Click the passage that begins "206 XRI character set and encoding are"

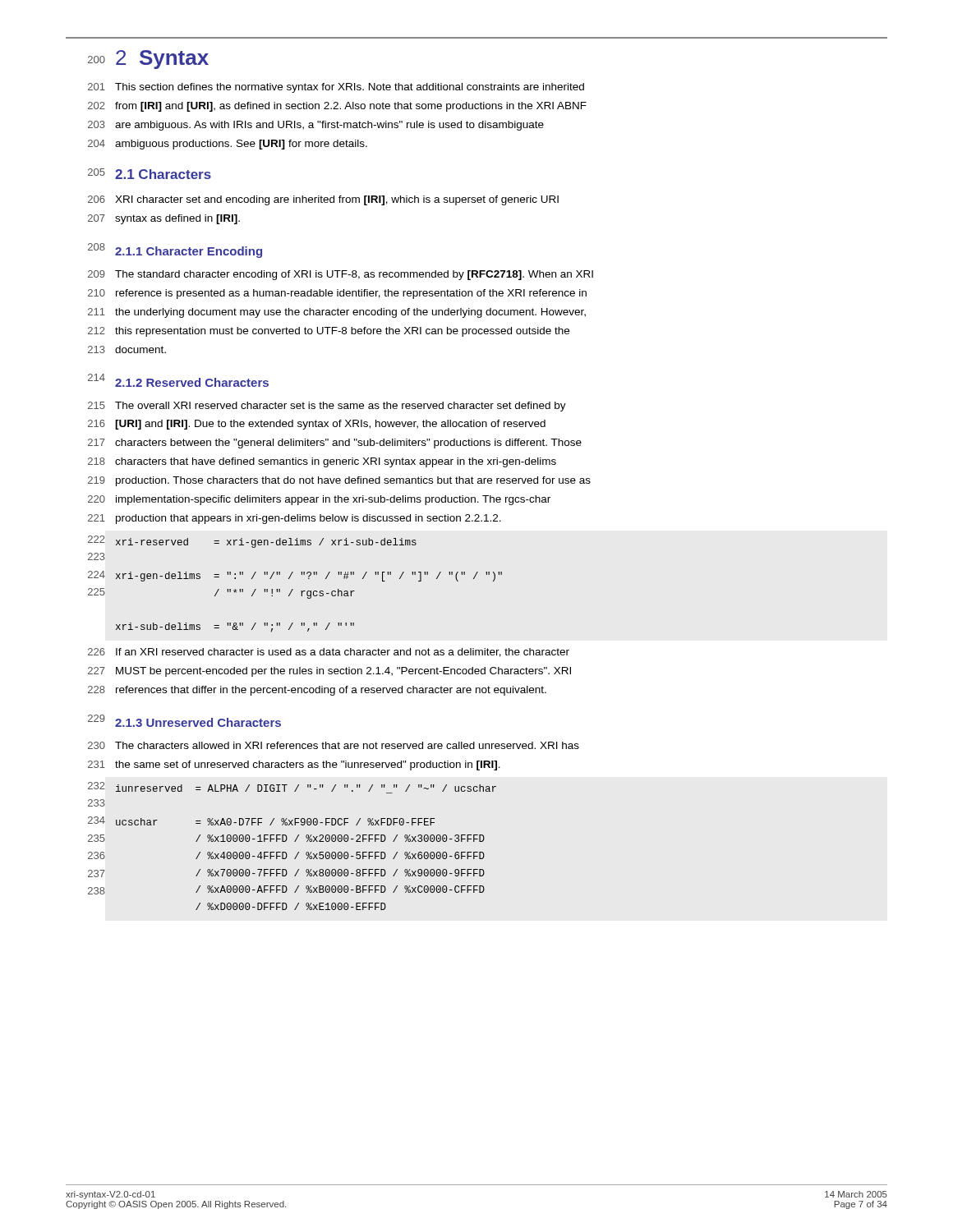476,209
